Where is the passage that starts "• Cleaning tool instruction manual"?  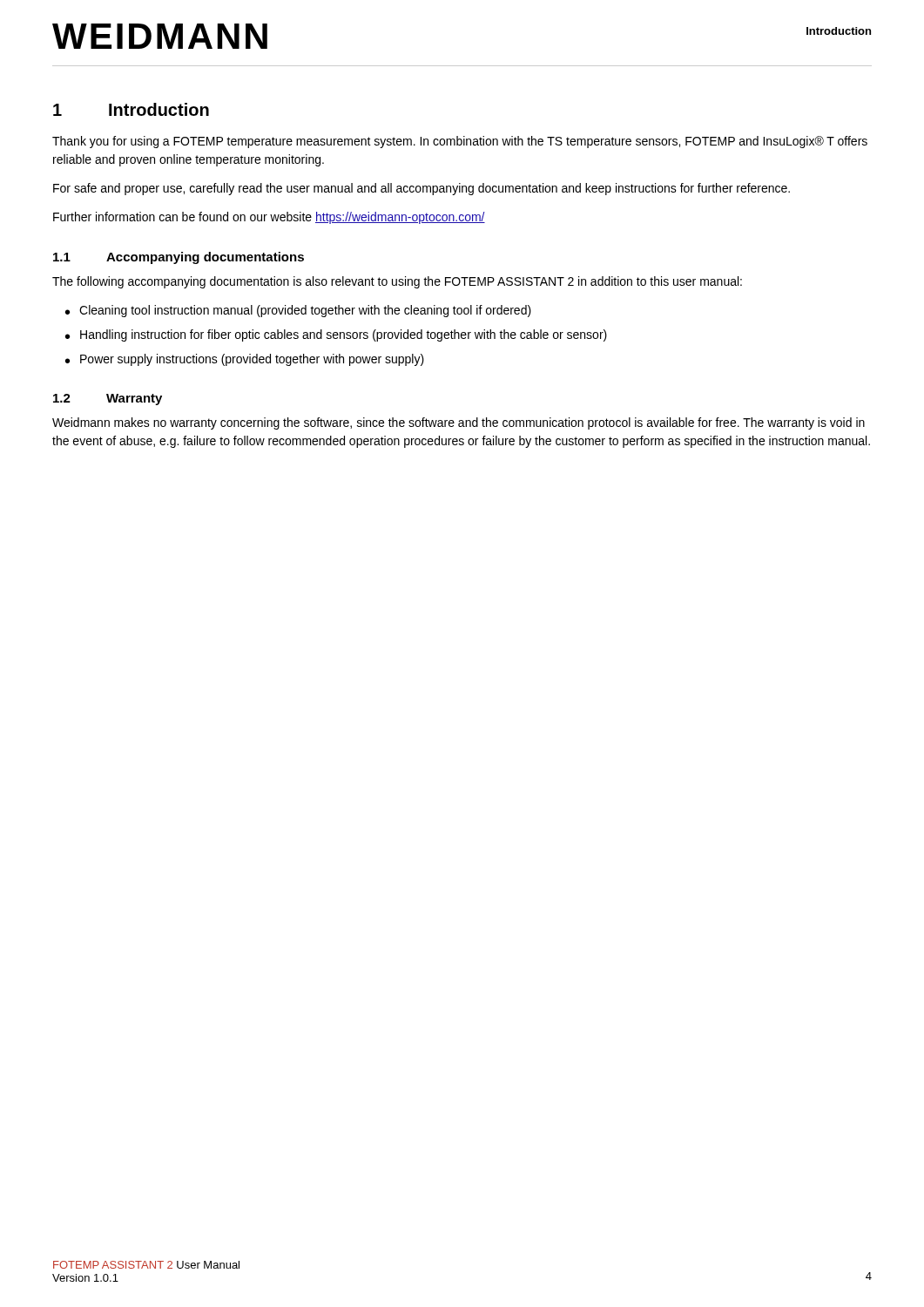click(298, 312)
